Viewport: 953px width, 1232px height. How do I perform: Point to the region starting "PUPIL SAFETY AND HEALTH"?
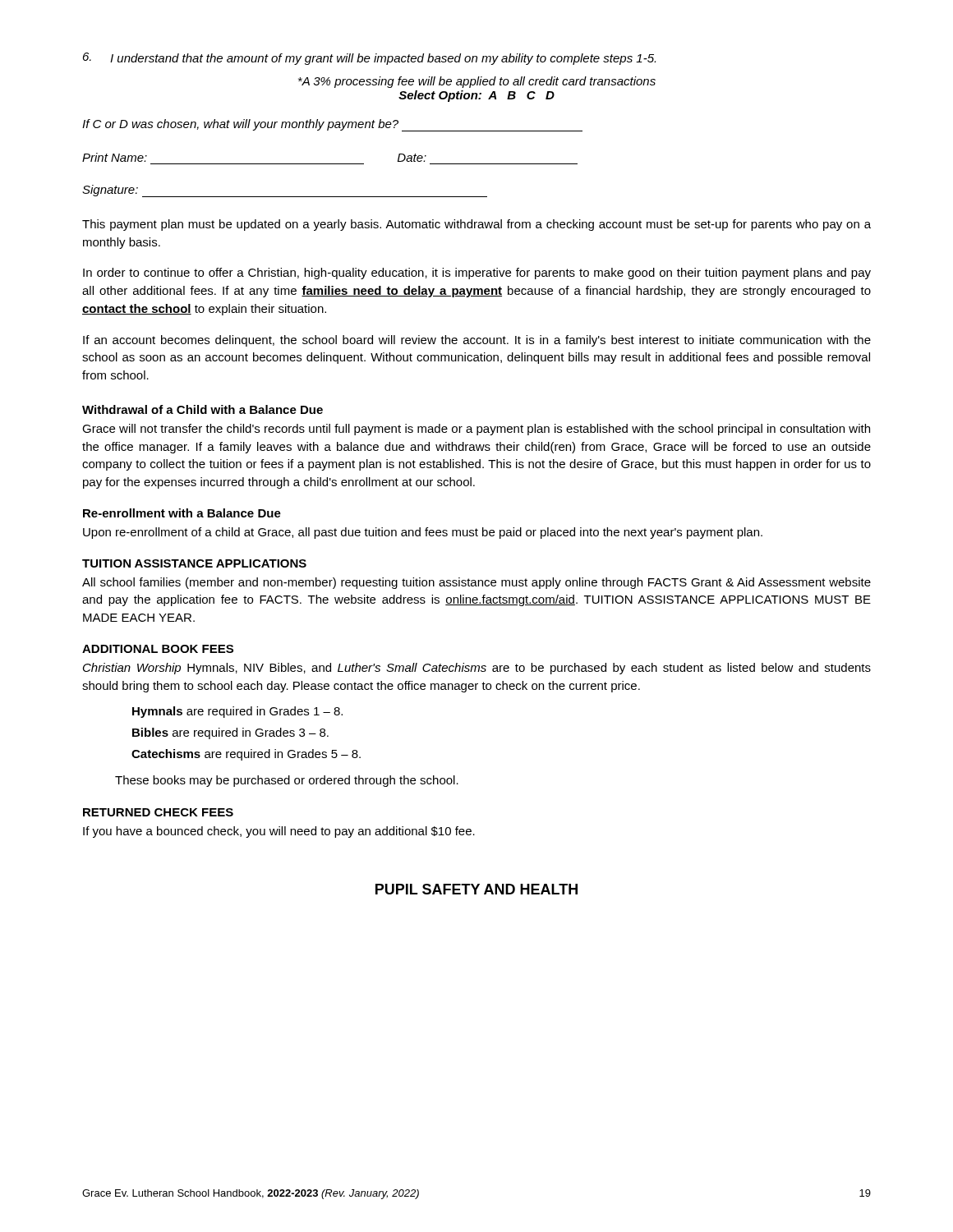pos(476,890)
